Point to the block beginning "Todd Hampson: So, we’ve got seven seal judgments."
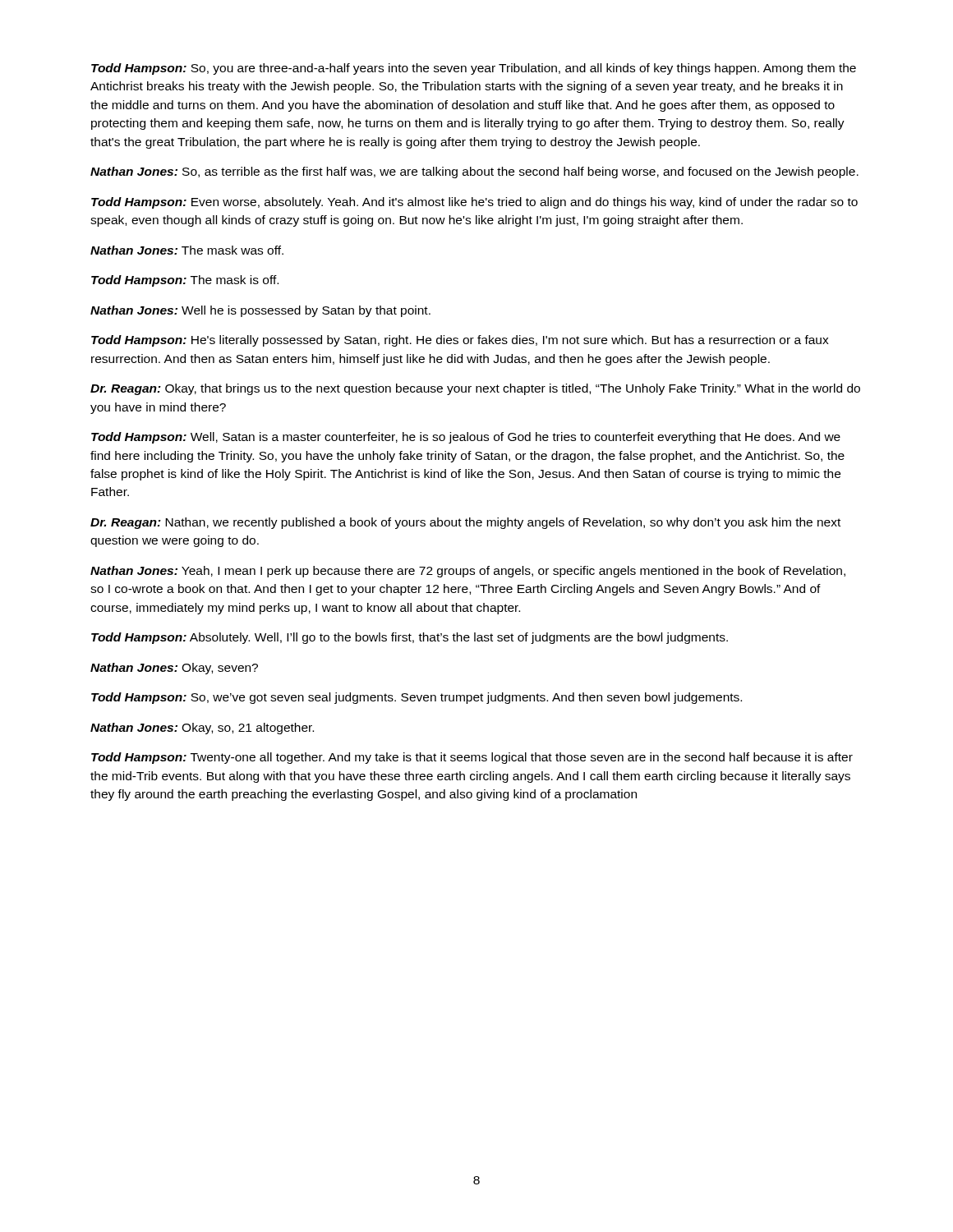The height and width of the screenshot is (1232, 953). click(x=417, y=697)
